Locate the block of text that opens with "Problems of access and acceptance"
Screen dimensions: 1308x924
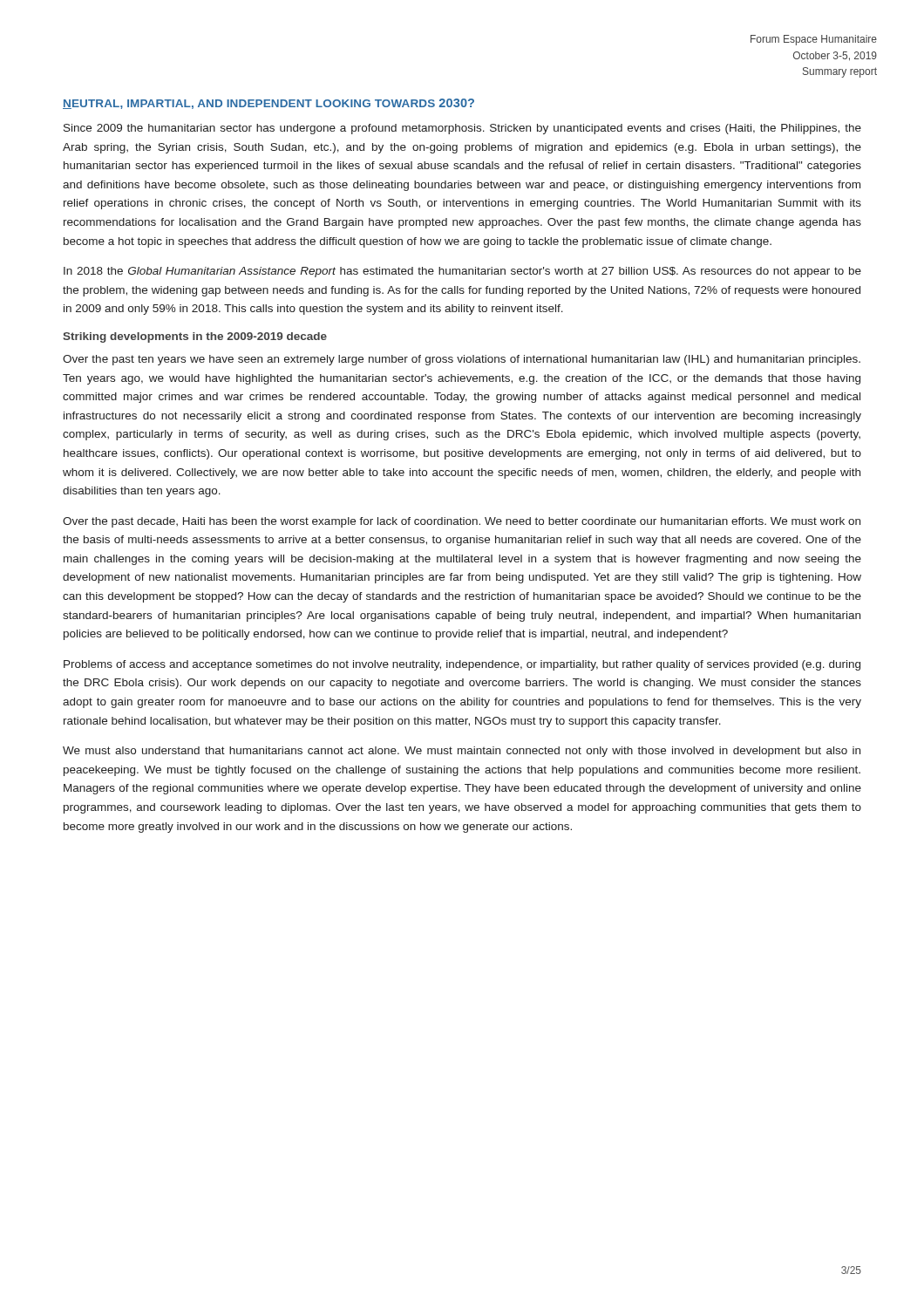[462, 692]
